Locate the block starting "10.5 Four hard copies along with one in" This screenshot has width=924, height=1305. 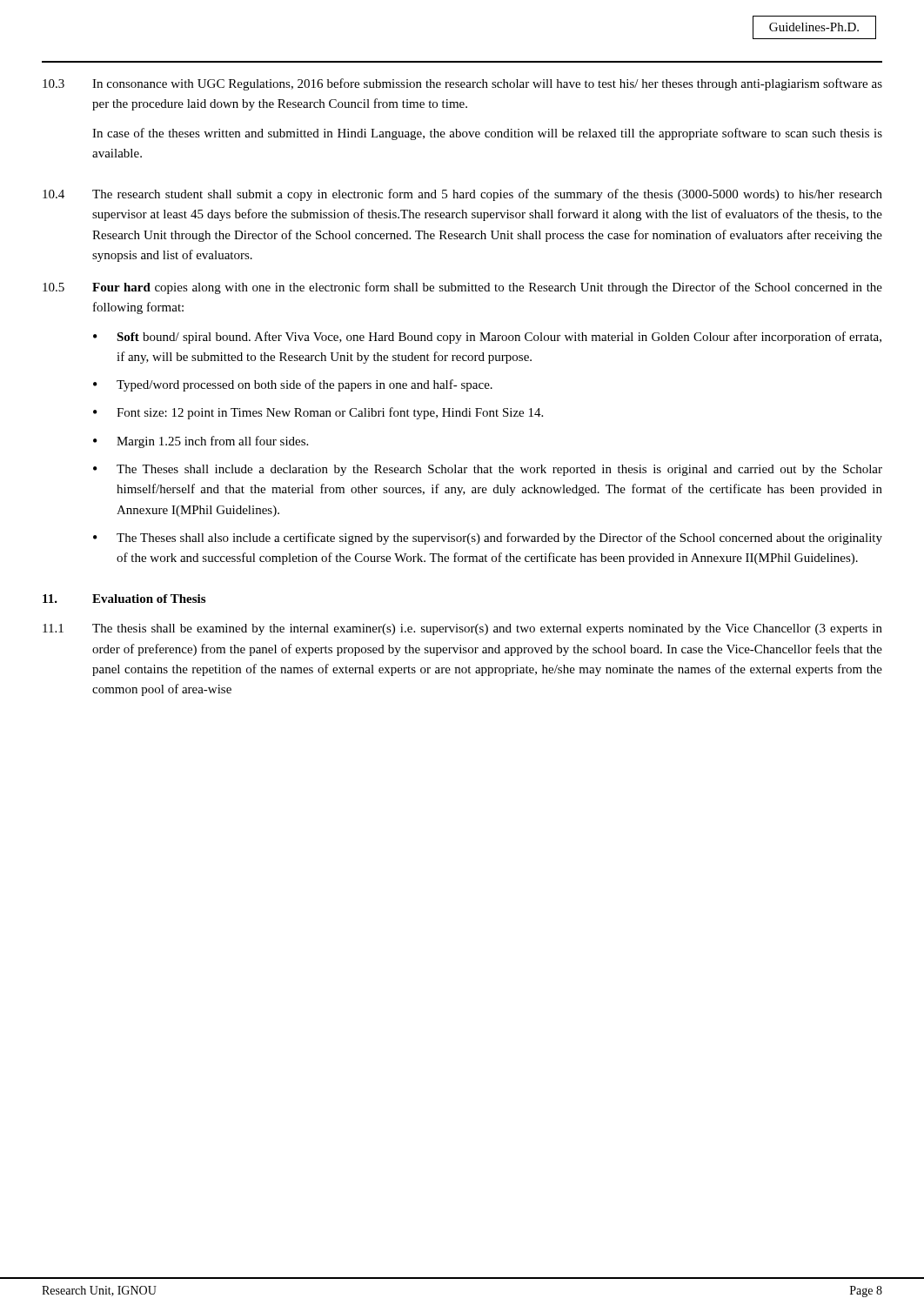tap(462, 427)
